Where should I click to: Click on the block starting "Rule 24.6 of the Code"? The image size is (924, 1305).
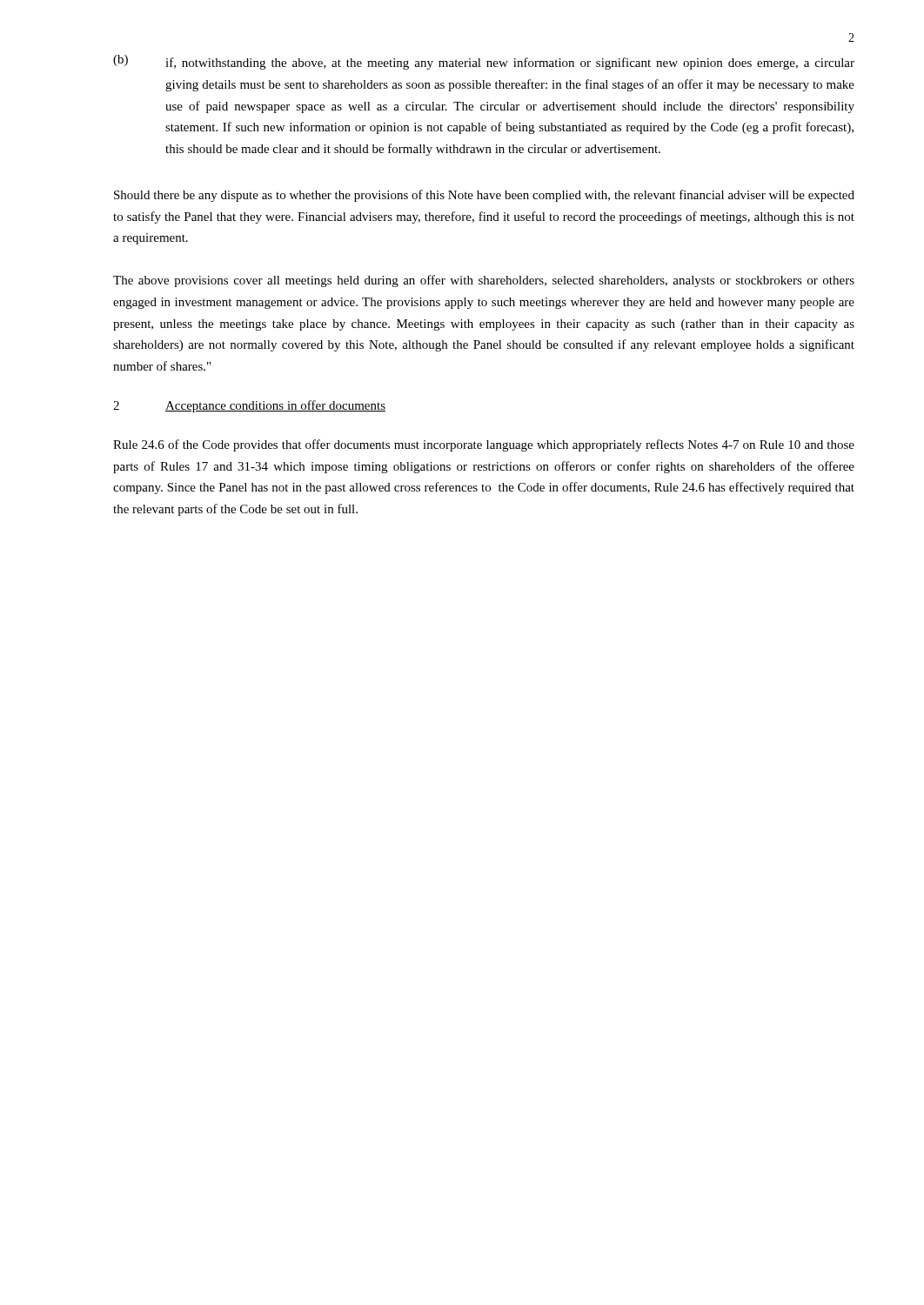484,477
